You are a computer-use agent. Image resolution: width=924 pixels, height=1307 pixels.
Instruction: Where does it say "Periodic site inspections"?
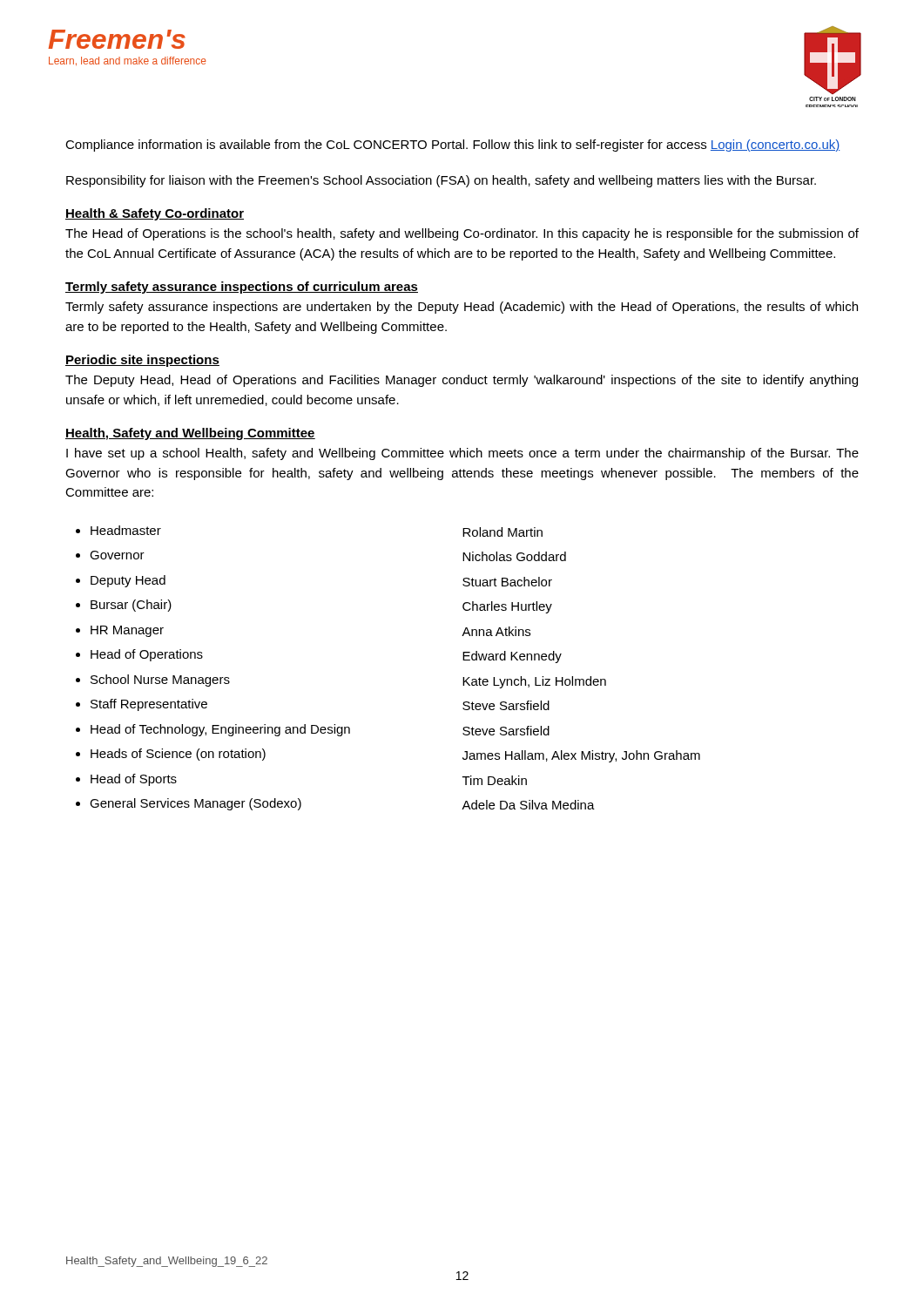click(142, 359)
